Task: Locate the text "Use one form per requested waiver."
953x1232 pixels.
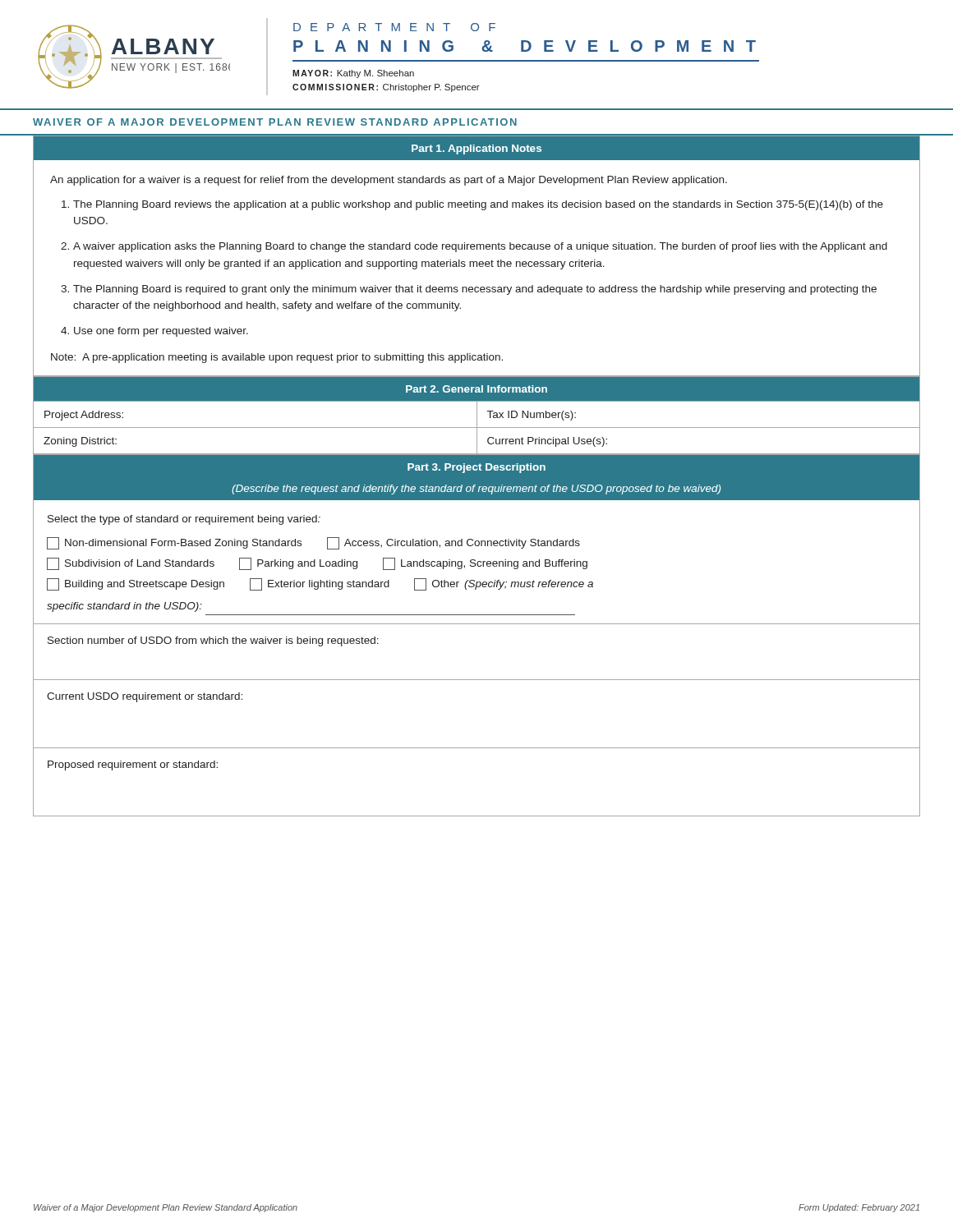Action: tap(161, 331)
